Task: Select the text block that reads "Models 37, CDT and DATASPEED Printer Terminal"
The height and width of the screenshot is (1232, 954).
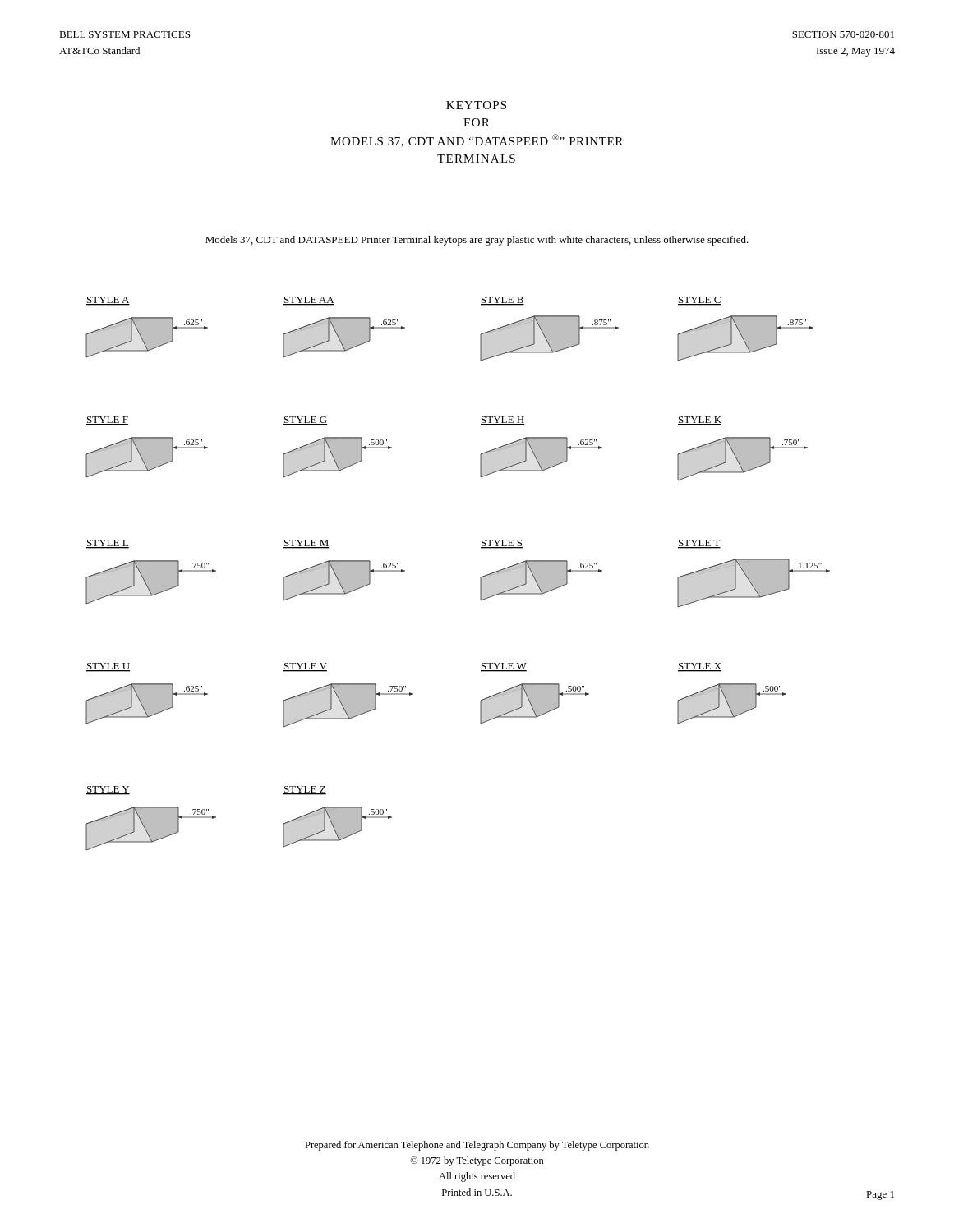Action: coord(477,239)
